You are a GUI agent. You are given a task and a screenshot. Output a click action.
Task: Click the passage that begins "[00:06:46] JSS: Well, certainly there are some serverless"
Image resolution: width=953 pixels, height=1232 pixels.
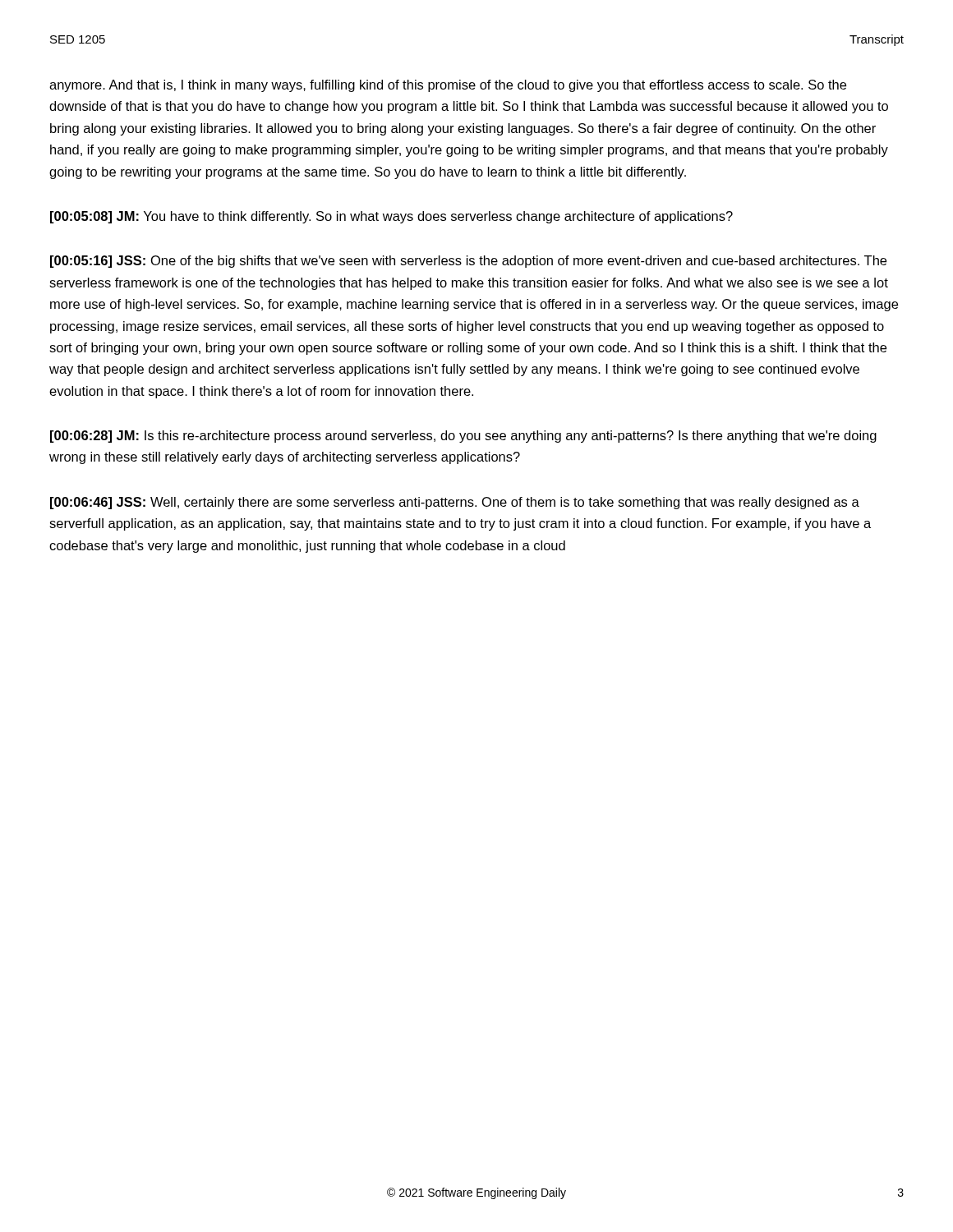point(460,523)
